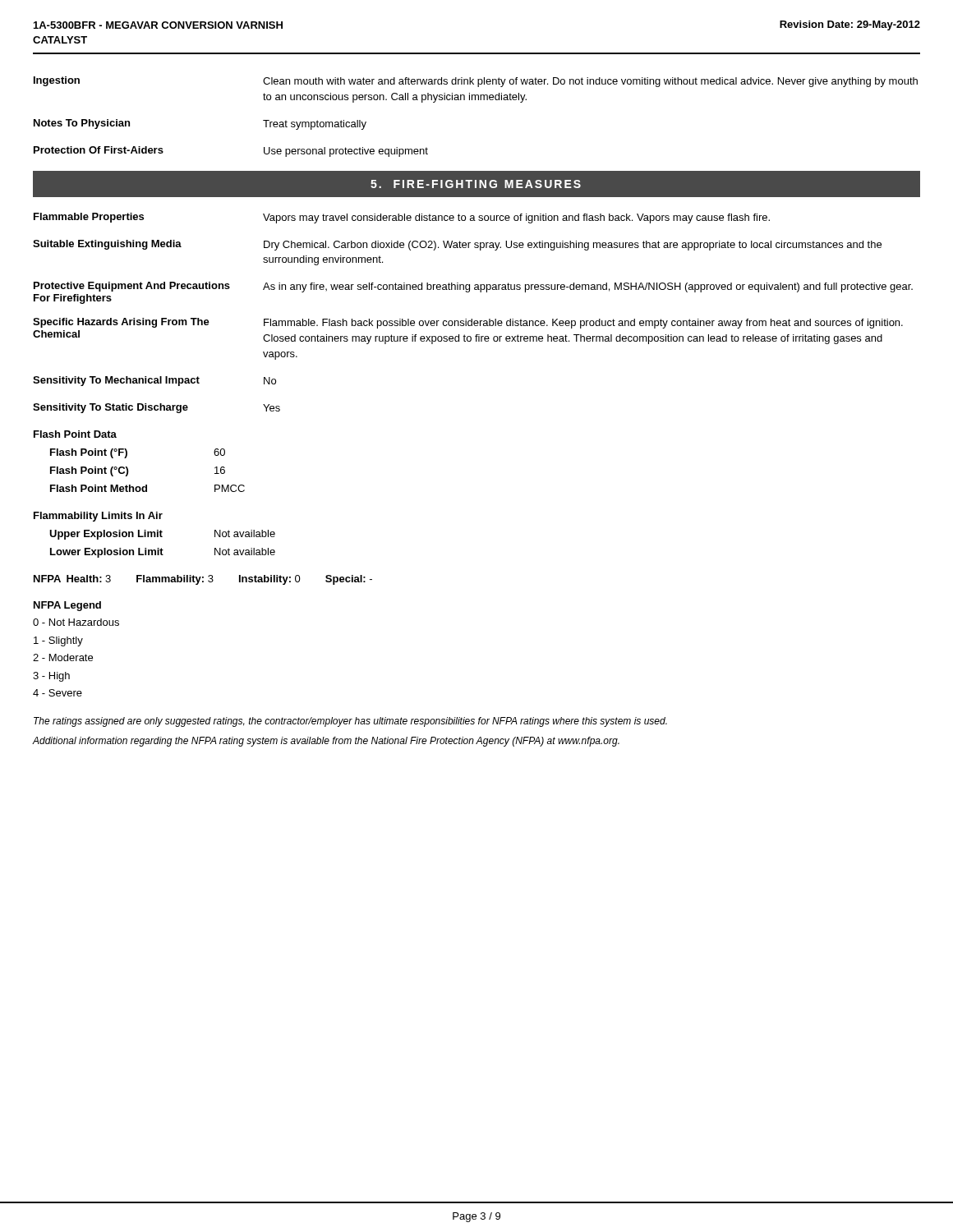Point to the passage starting "Protective Equipment And Precautions For"
Image resolution: width=953 pixels, height=1232 pixels.
(476, 292)
